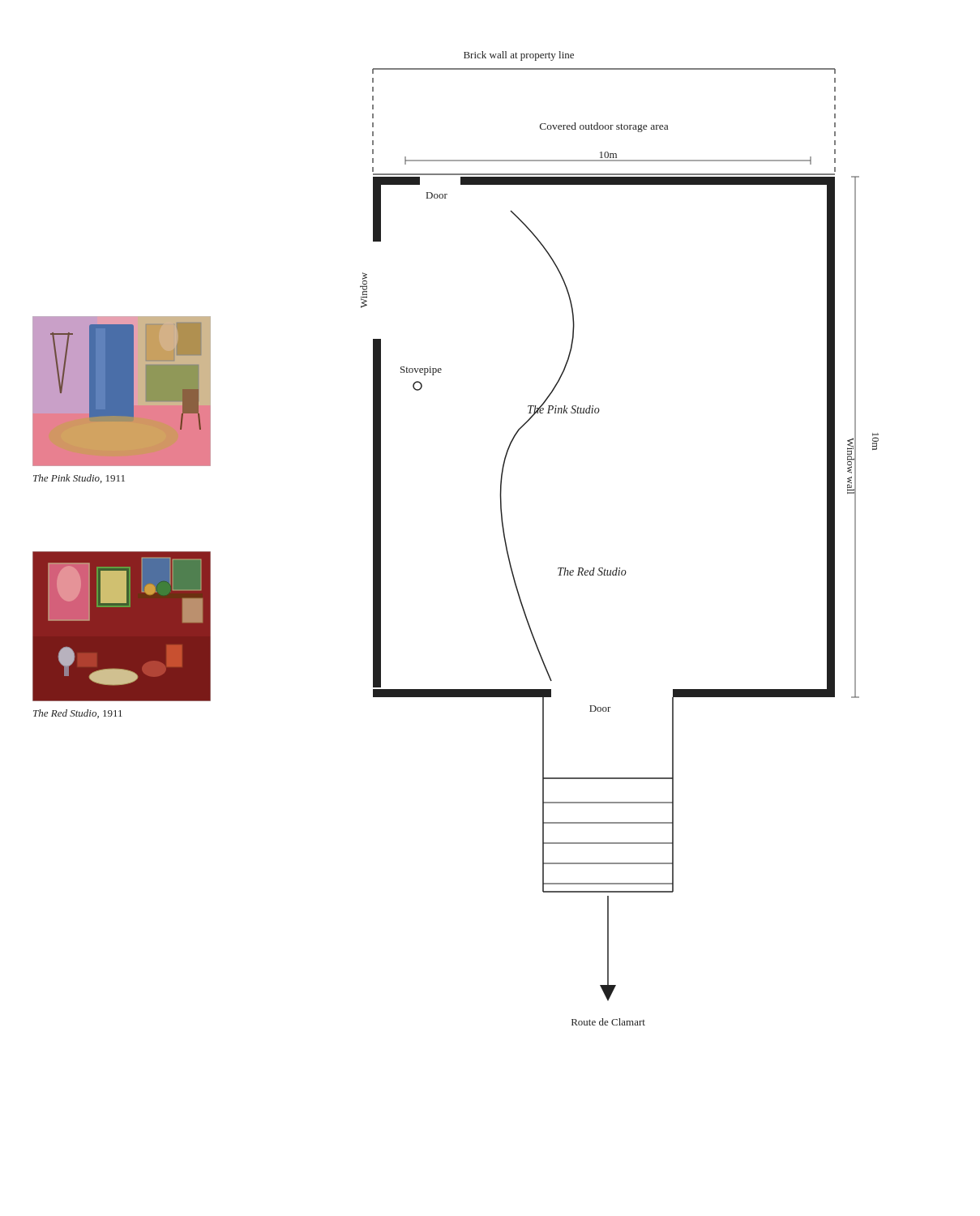The width and height of the screenshot is (980, 1216).
Task: Select the engineering diagram
Action: [x=596, y=588]
